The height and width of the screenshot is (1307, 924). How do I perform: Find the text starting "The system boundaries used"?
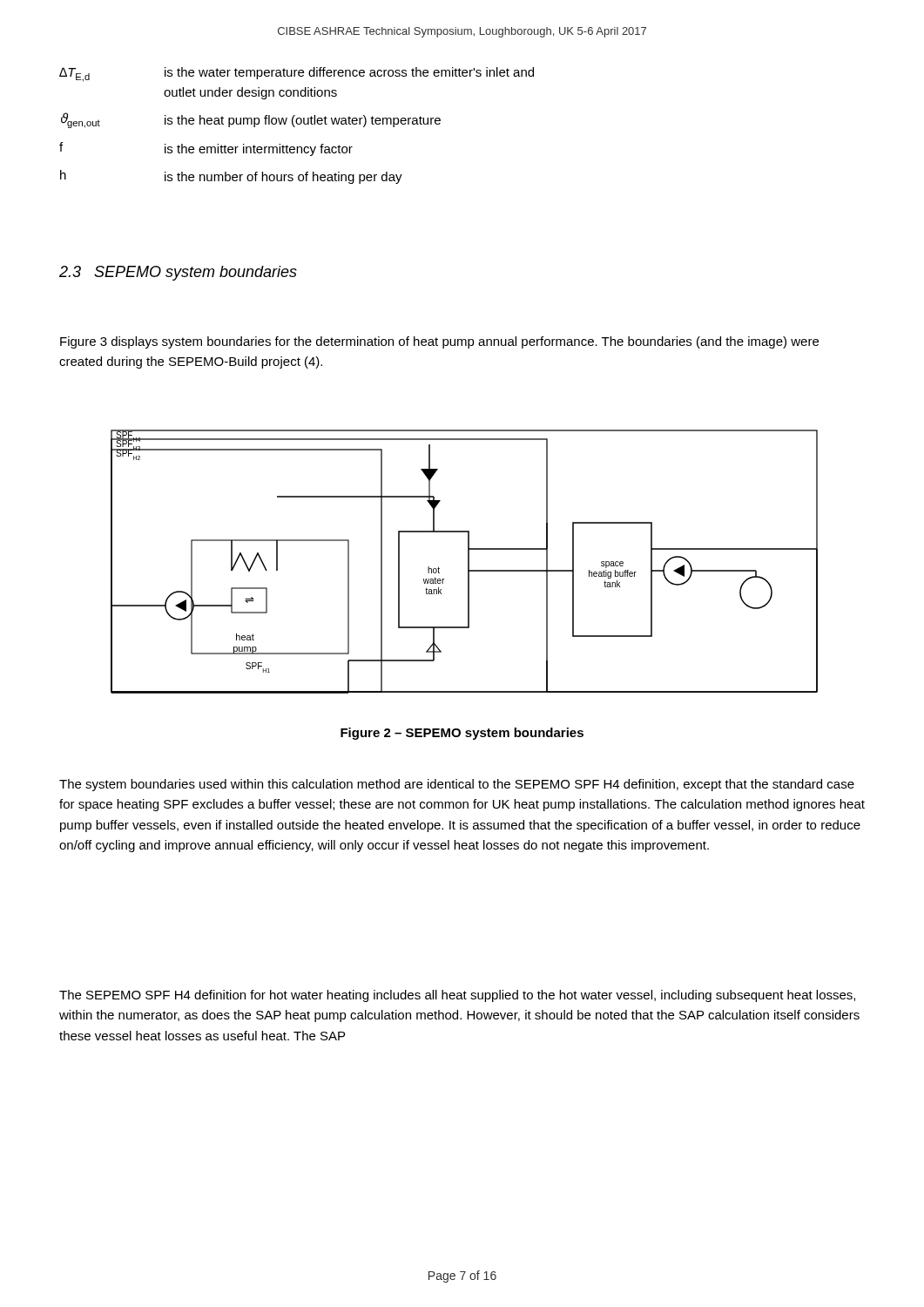462,814
